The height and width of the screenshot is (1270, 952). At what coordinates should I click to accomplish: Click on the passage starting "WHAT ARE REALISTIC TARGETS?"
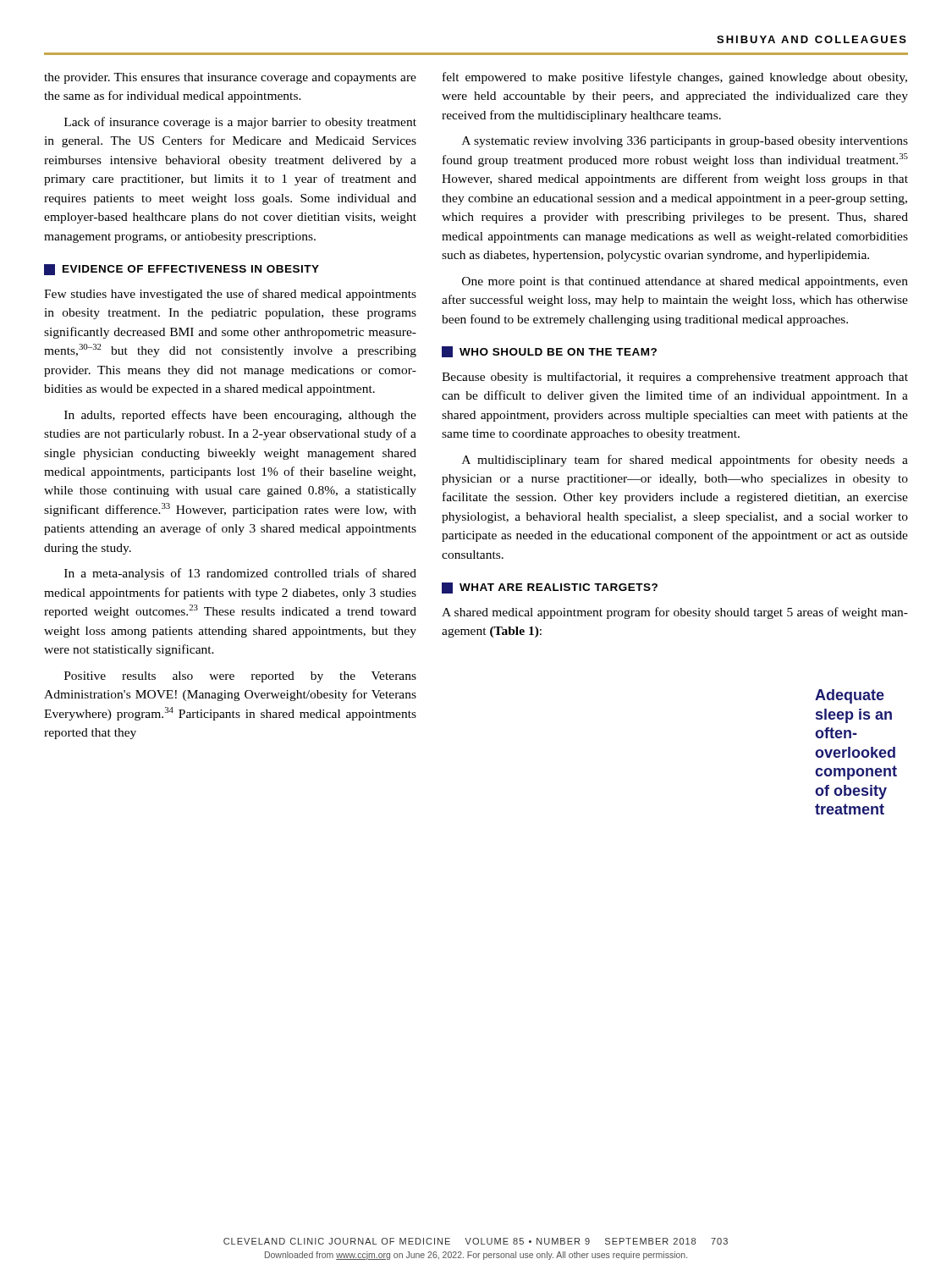click(550, 588)
